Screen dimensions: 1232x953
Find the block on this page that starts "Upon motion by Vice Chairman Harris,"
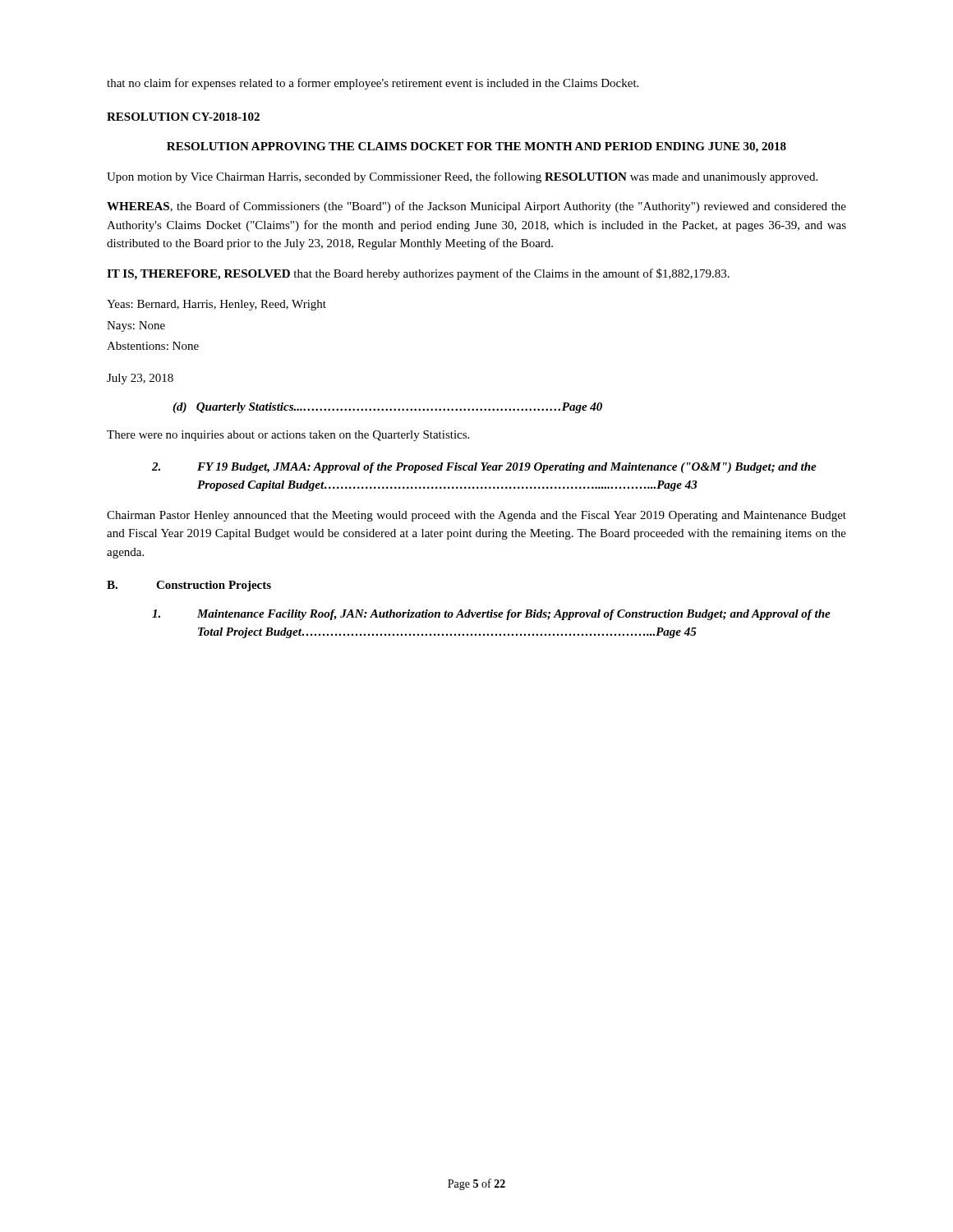[476, 176]
